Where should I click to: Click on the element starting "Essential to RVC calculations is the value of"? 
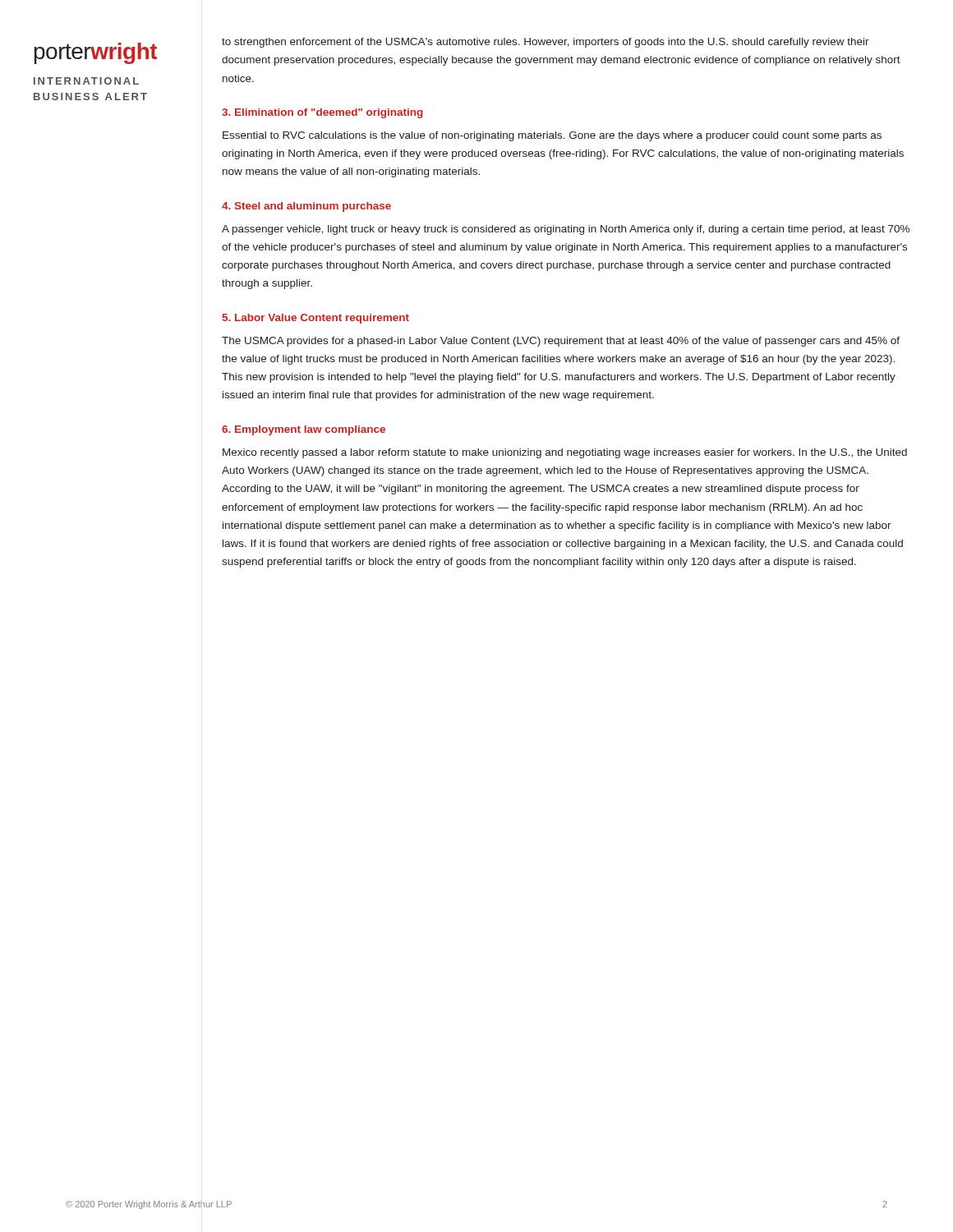(x=567, y=154)
